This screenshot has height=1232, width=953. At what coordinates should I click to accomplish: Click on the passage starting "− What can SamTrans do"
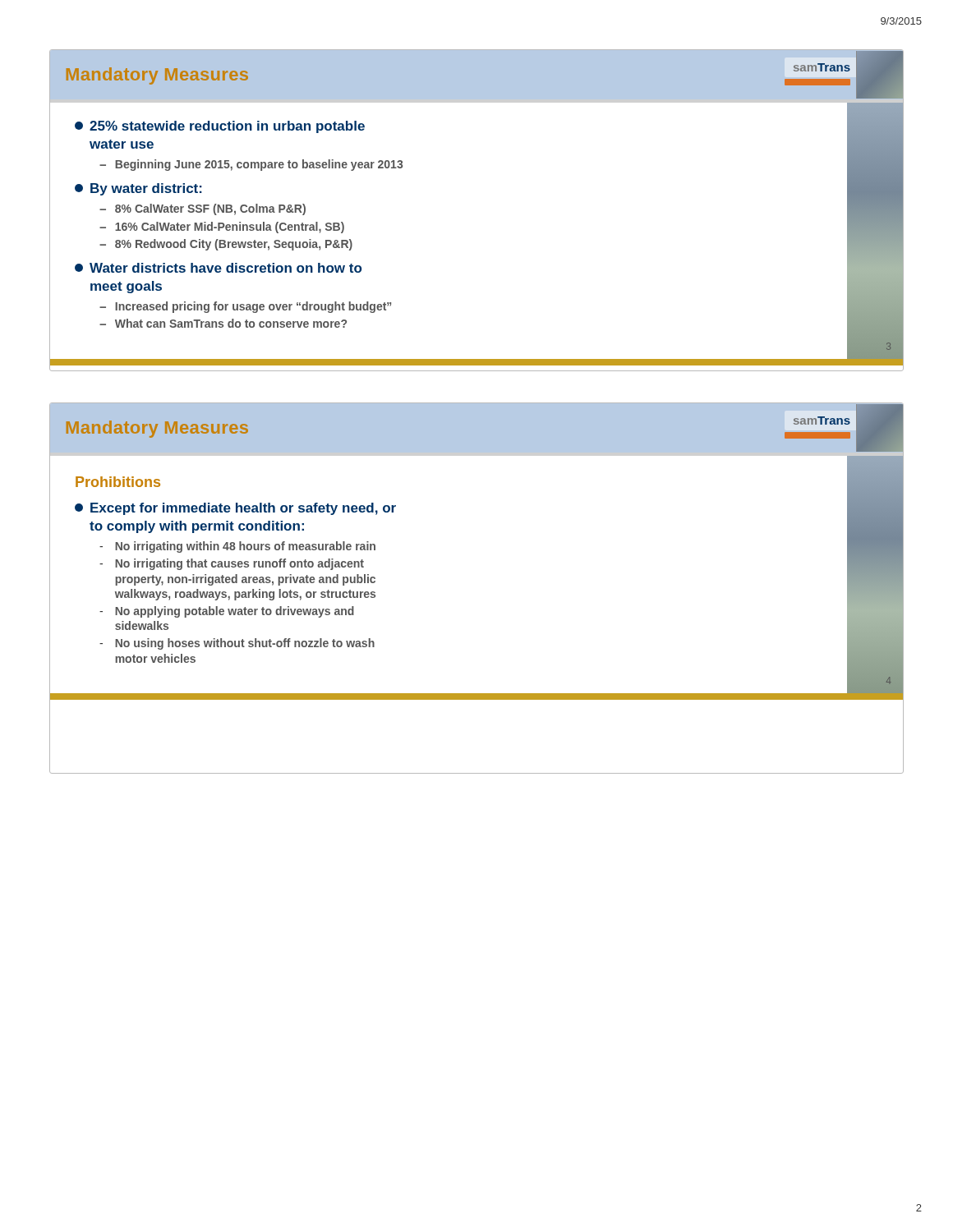click(x=223, y=324)
